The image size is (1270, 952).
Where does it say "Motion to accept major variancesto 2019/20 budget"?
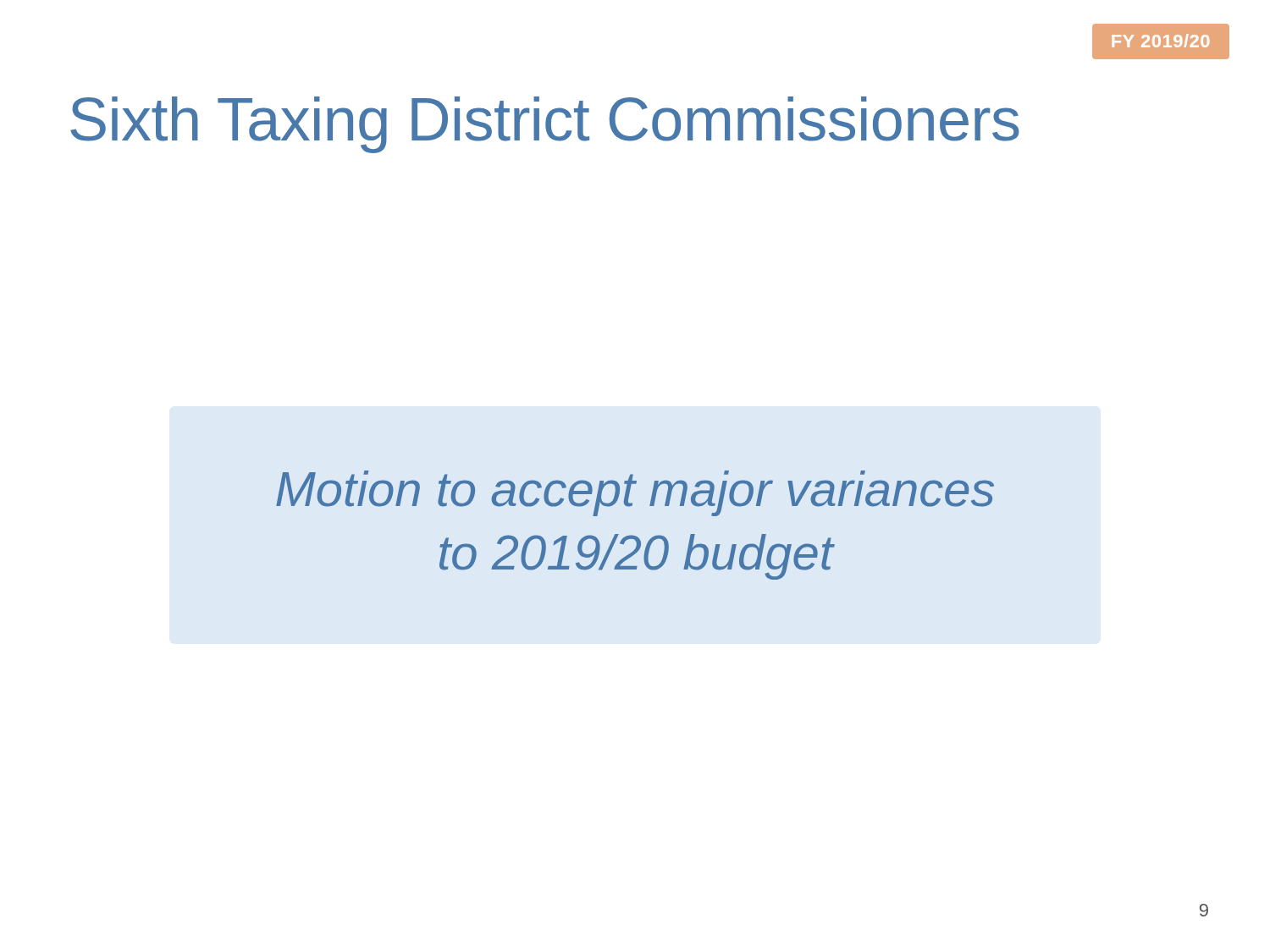pos(635,521)
